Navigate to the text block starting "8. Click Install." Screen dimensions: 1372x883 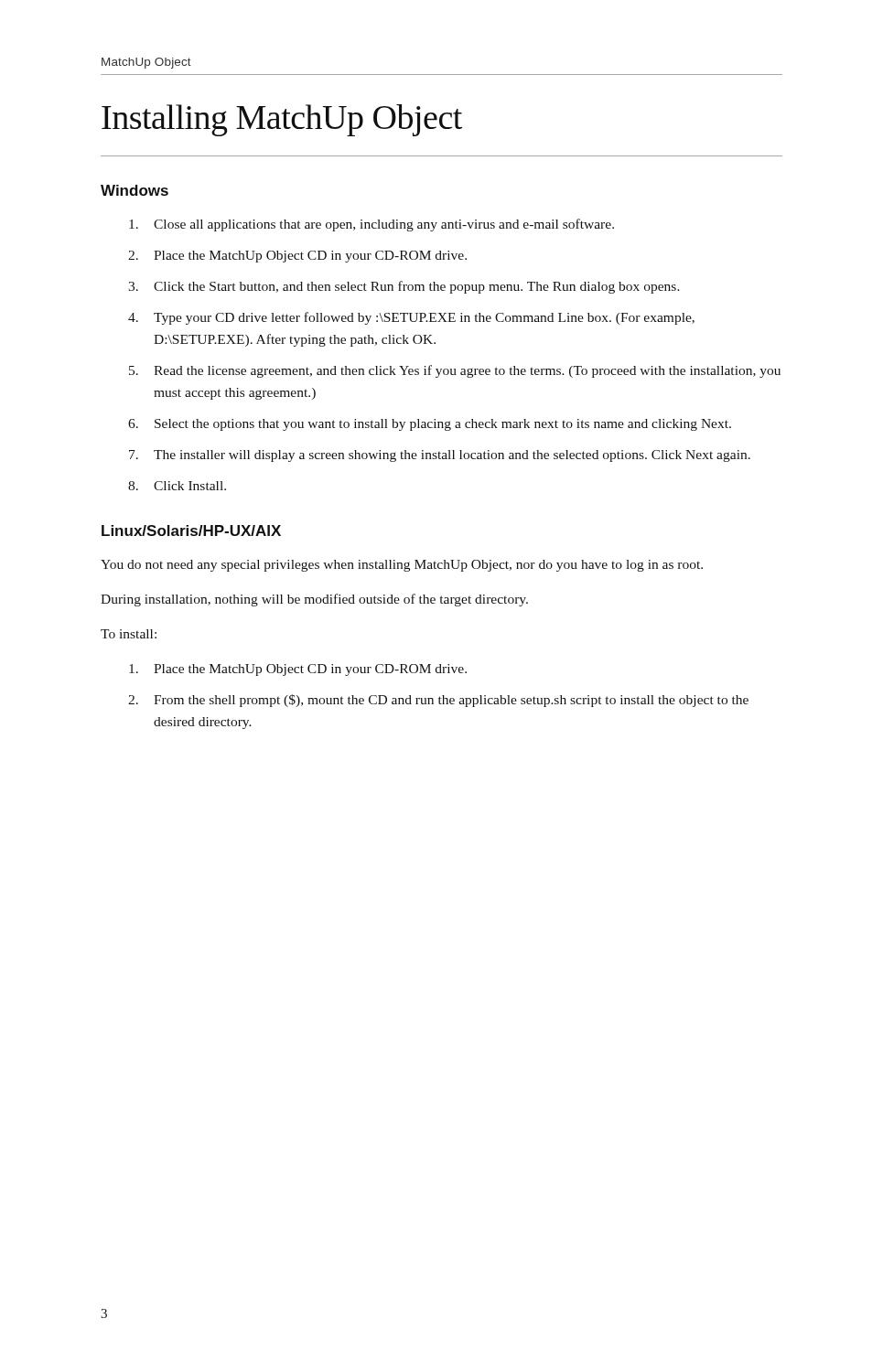(177, 486)
